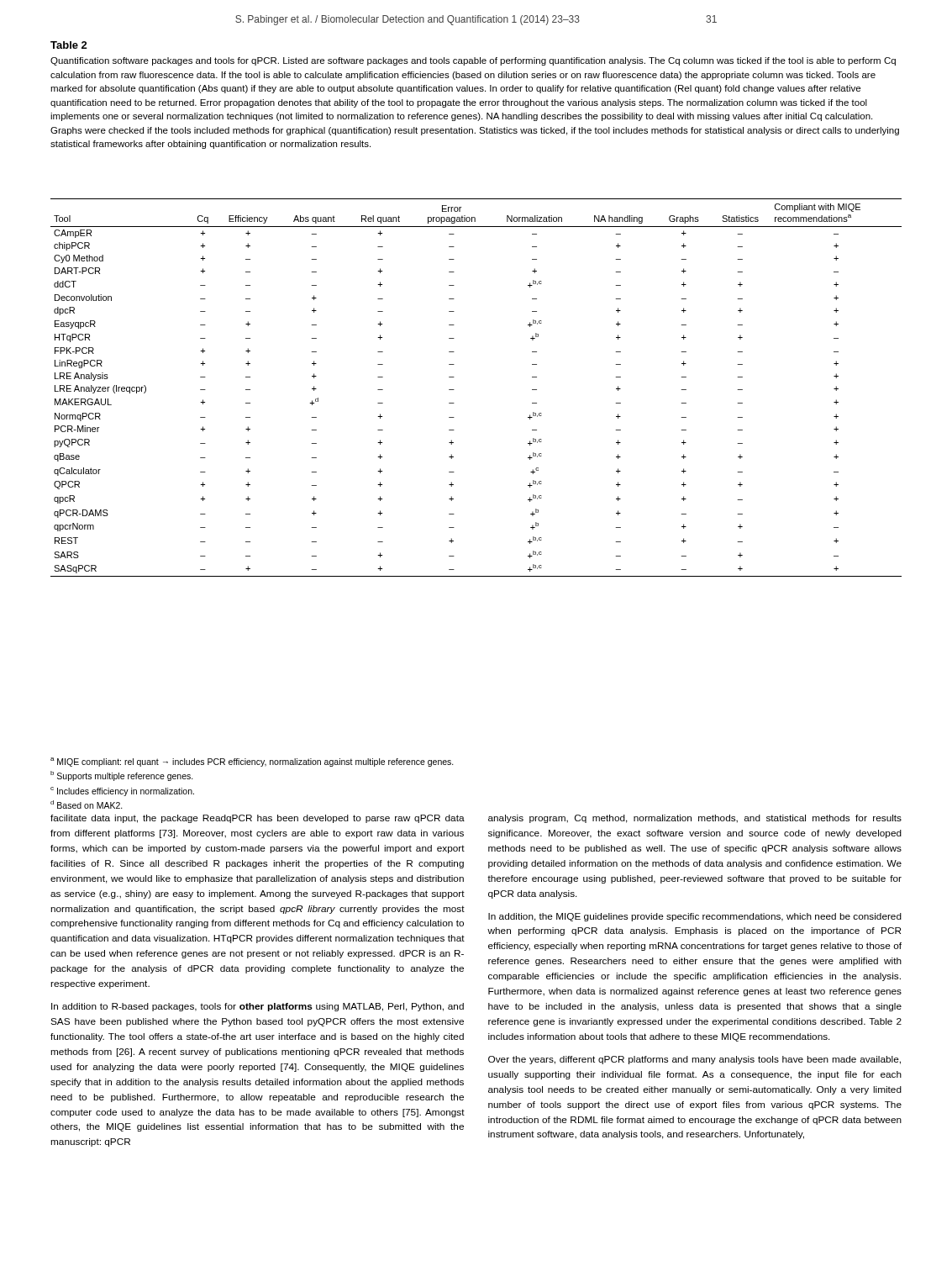Select the block starting "c Includes efficiency in normalization."
Screen dimensions: 1261x952
click(123, 790)
